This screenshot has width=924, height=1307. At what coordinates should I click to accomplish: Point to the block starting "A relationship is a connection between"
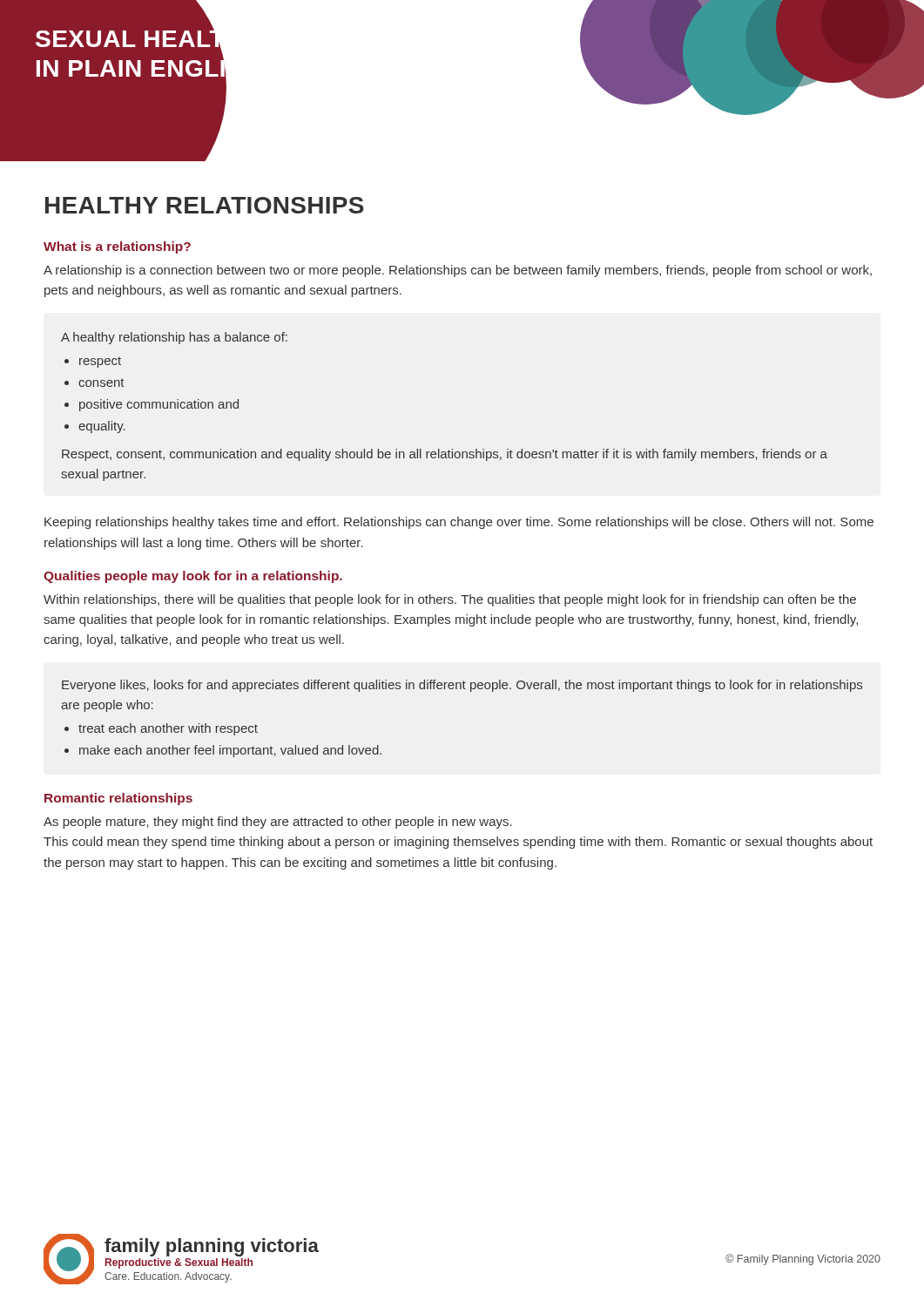[458, 280]
